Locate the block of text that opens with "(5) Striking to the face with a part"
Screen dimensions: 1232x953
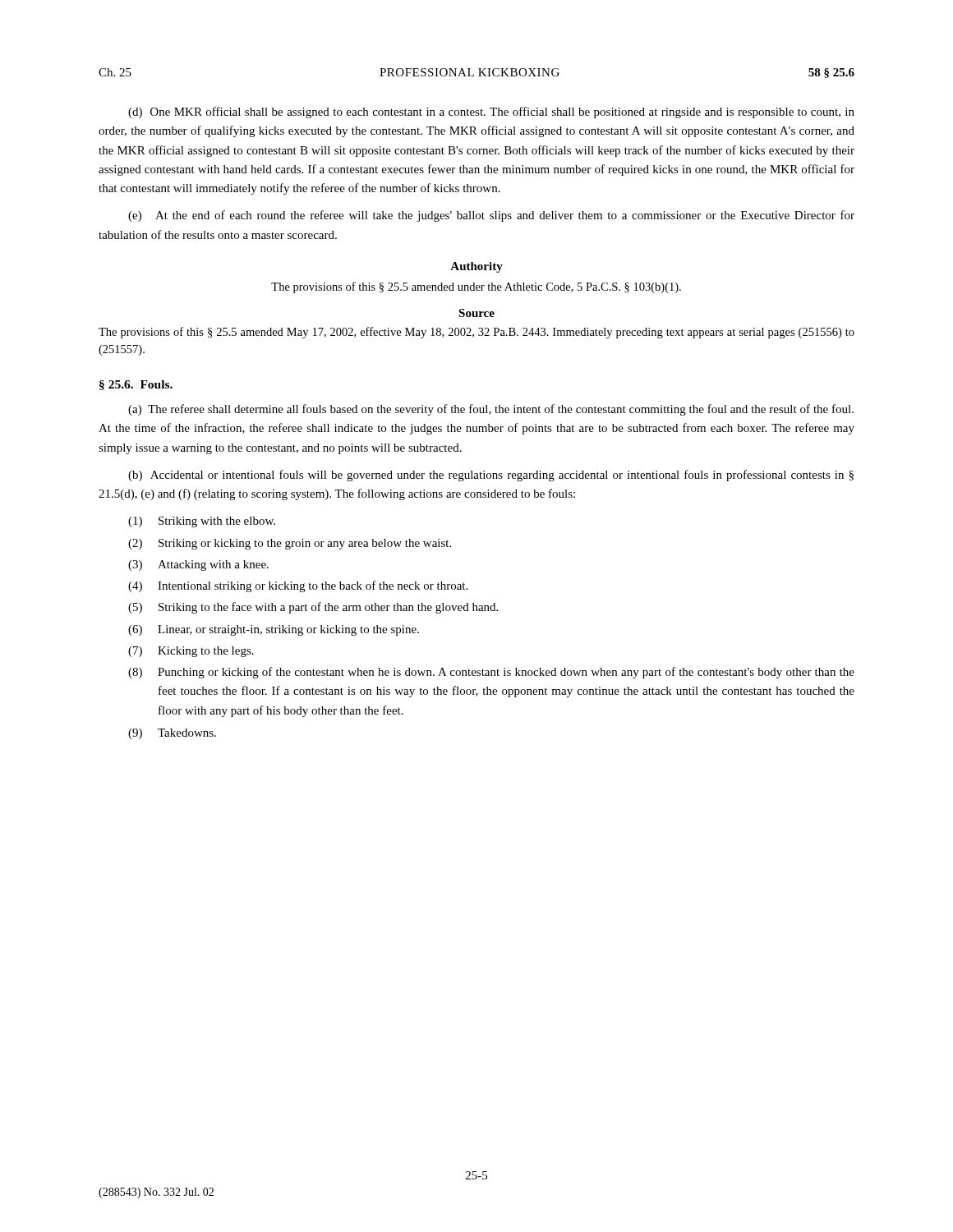coord(476,608)
